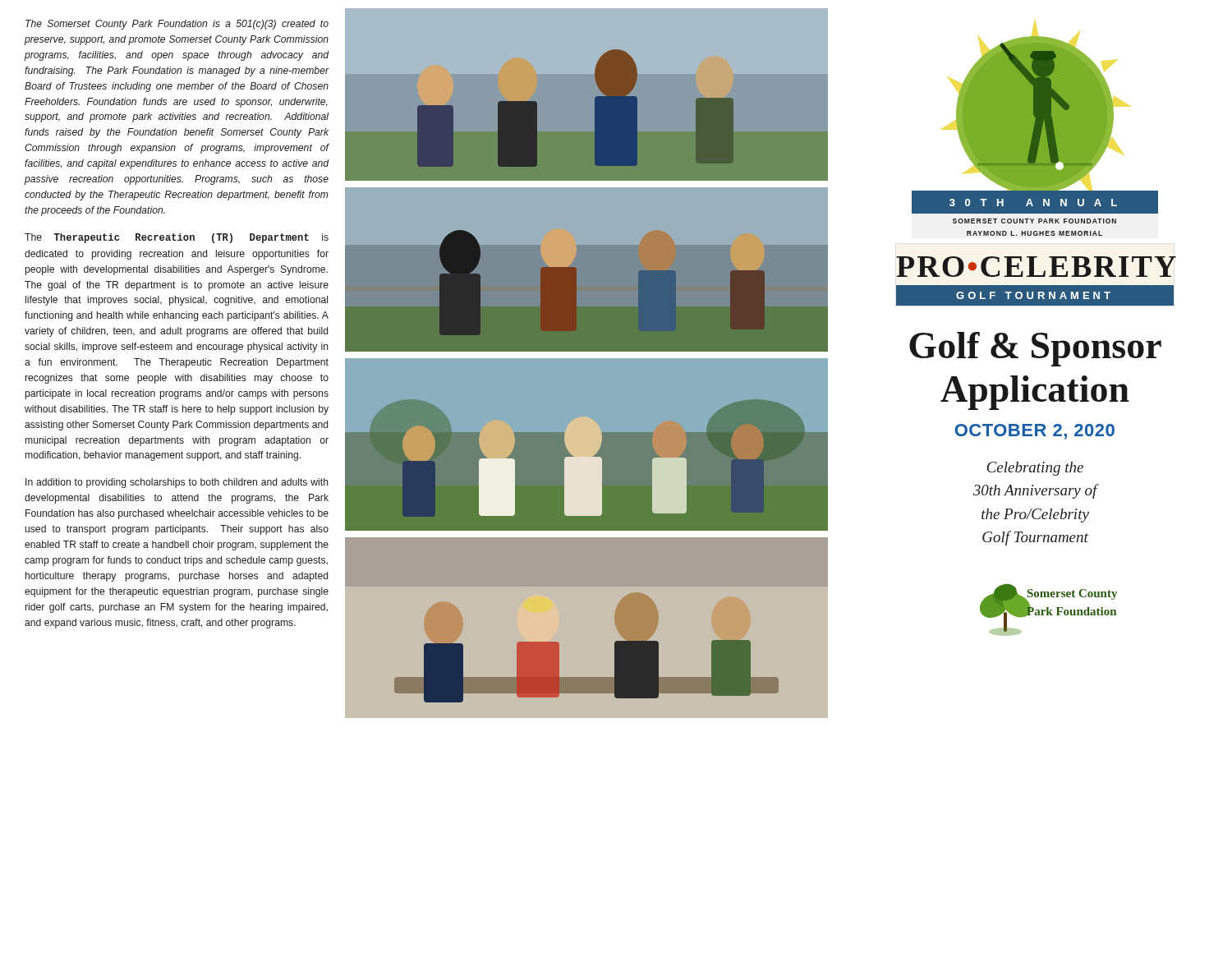Image resolution: width=1232 pixels, height=953 pixels.
Task: Select the text block that reads "The Therapeutic Recreation (TR) Department is dedicated"
Action: [x=177, y=347]
